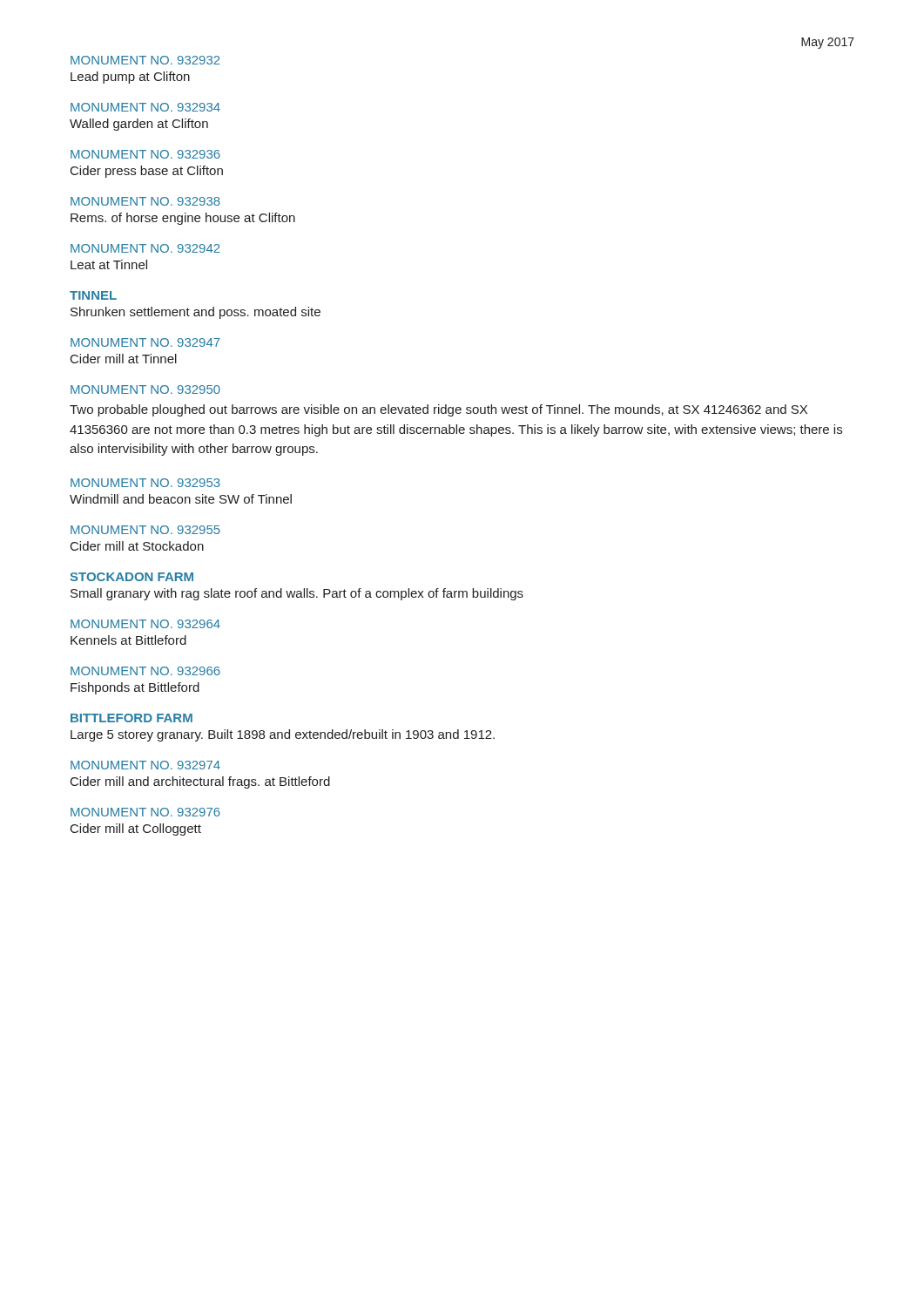Viewport: 924px width, 1307px height.
Task: Navigate to the element starting "MONUMENT NO. 932964 Kennels"
Action: (x=145, y=624)
